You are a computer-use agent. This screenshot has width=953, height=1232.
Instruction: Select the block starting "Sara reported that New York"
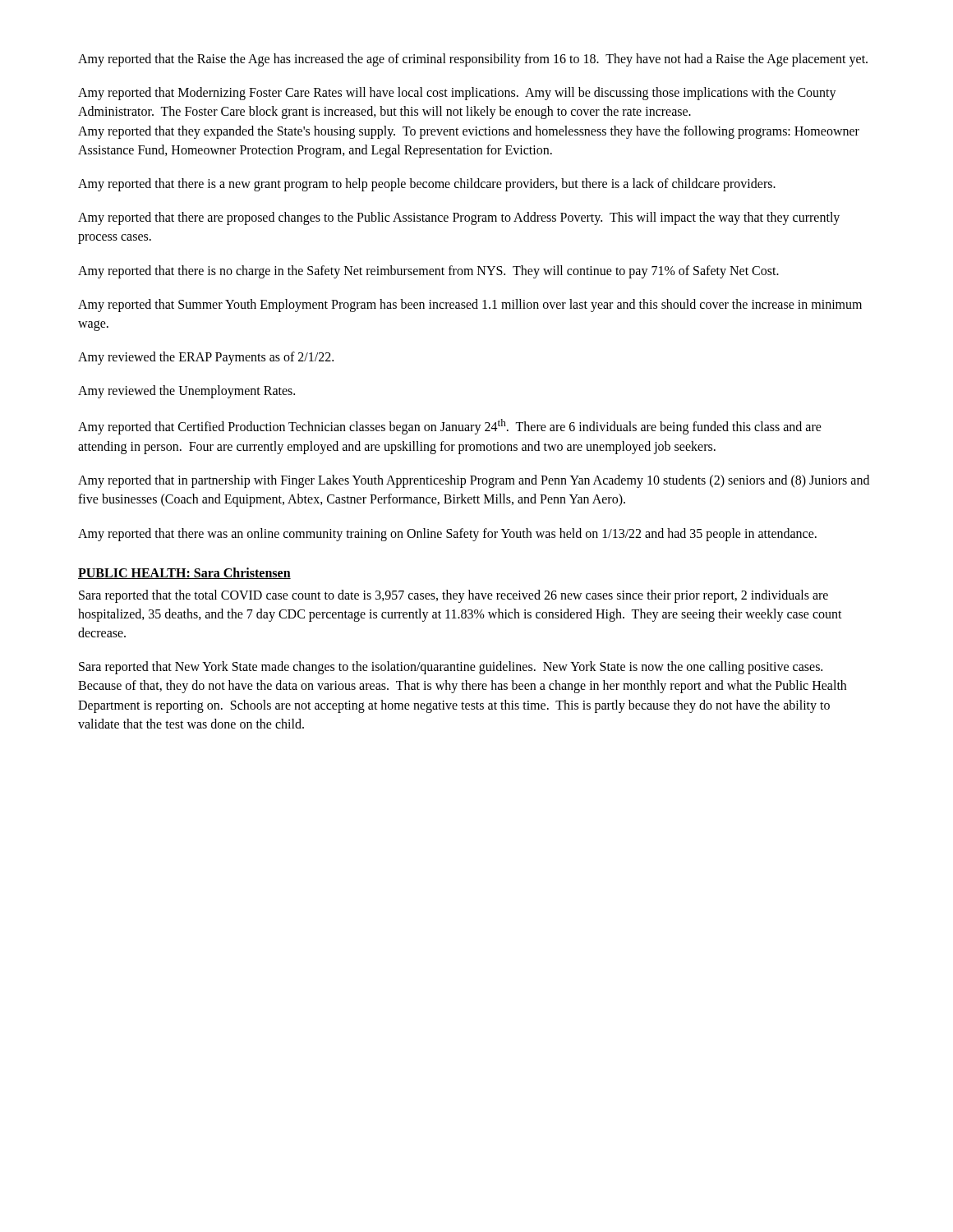tap(462, 695)
